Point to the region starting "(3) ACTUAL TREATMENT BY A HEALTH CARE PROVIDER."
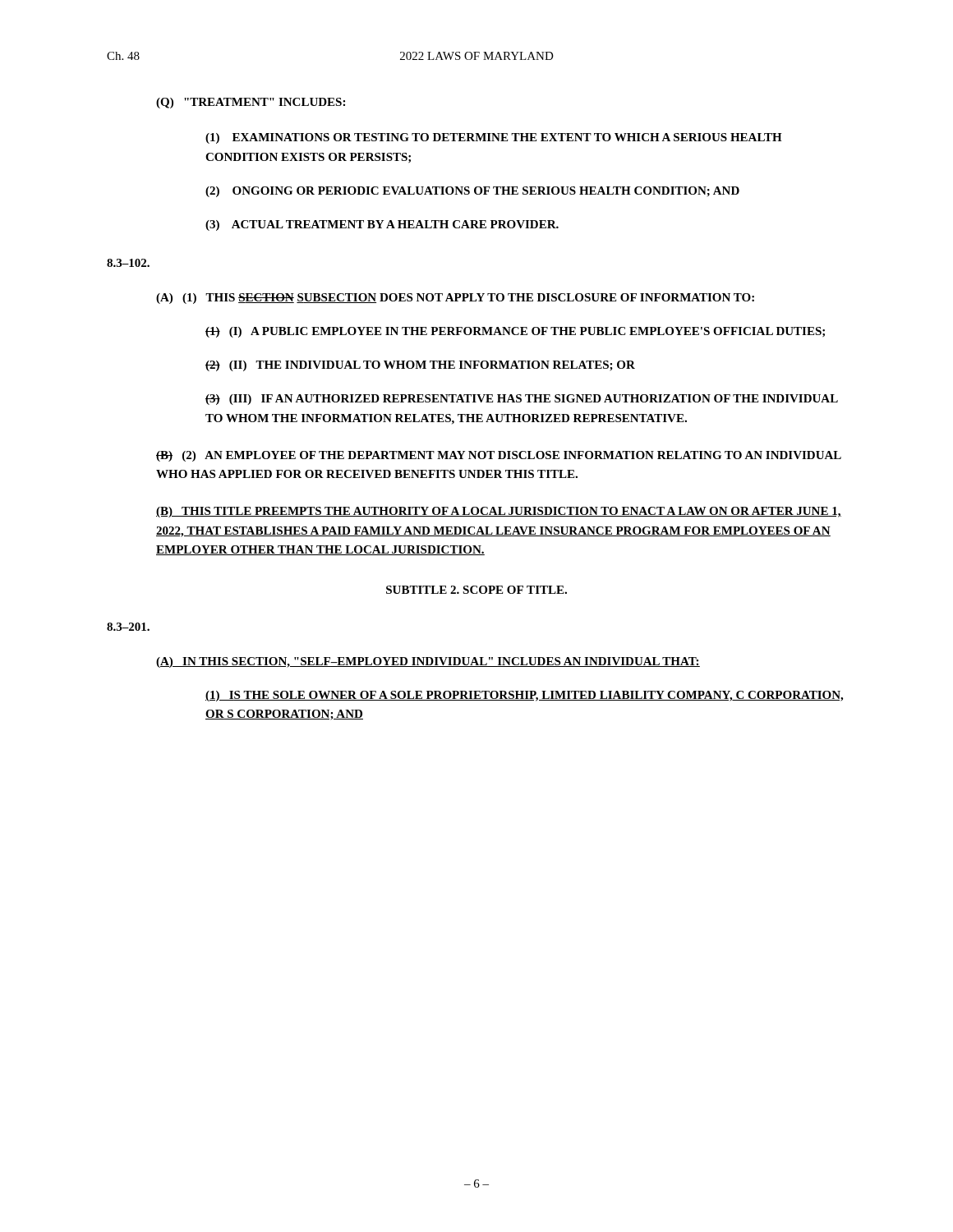Screen dimensions: 1232x953 coord(526,225)
